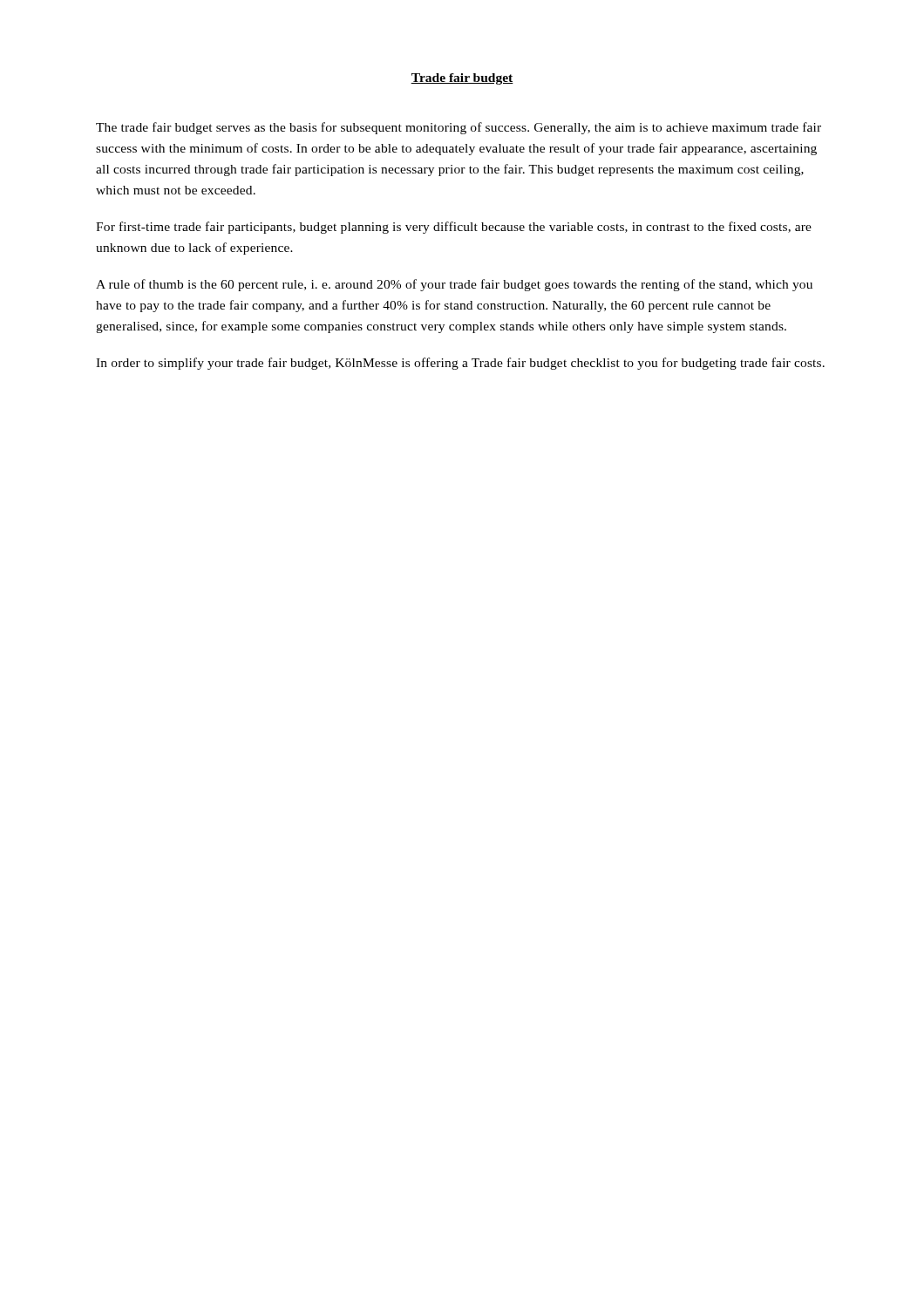Find the text block that reads "A rule of thumb is the"

454,305
